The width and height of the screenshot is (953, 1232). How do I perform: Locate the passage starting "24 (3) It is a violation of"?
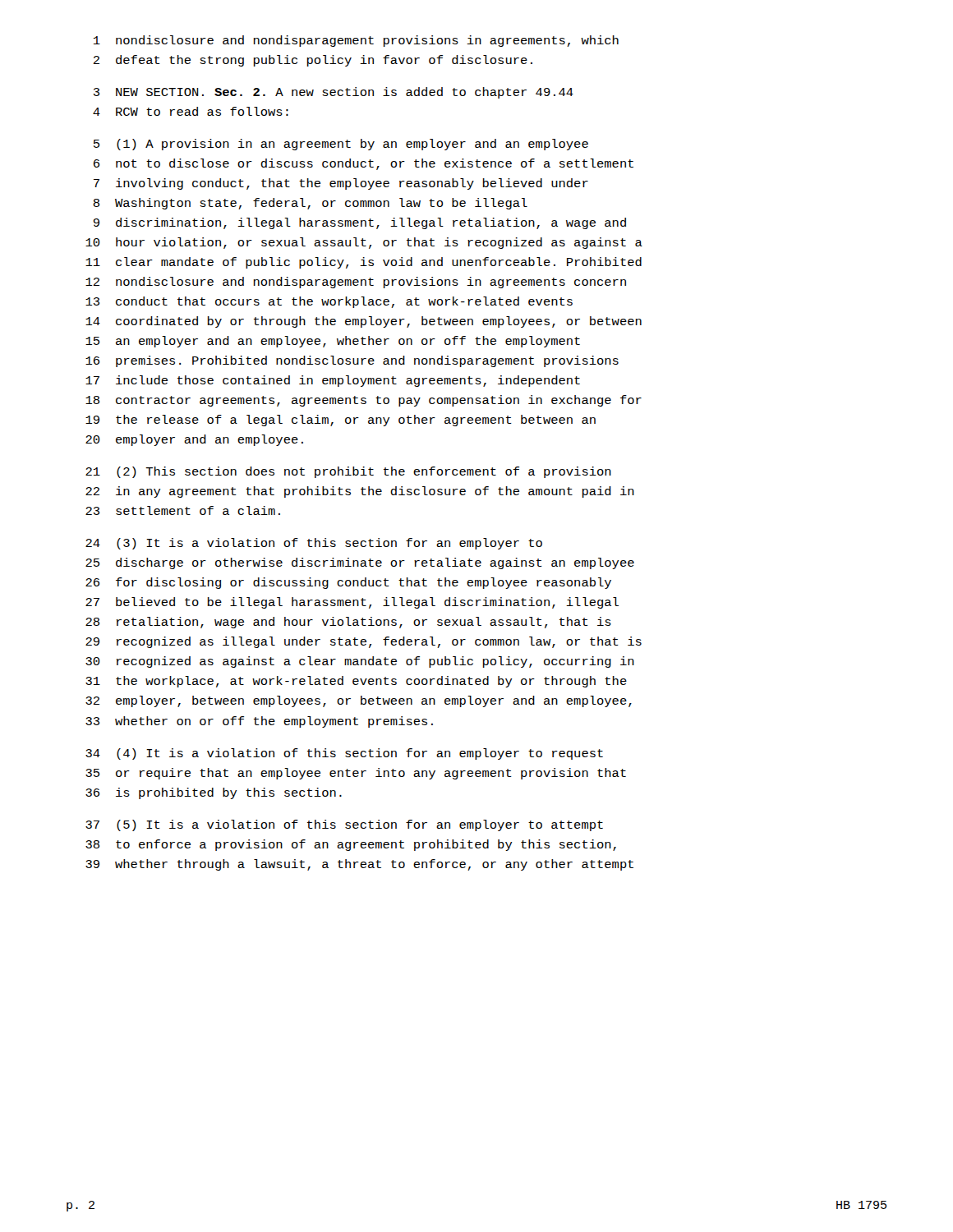pos(476,544)
